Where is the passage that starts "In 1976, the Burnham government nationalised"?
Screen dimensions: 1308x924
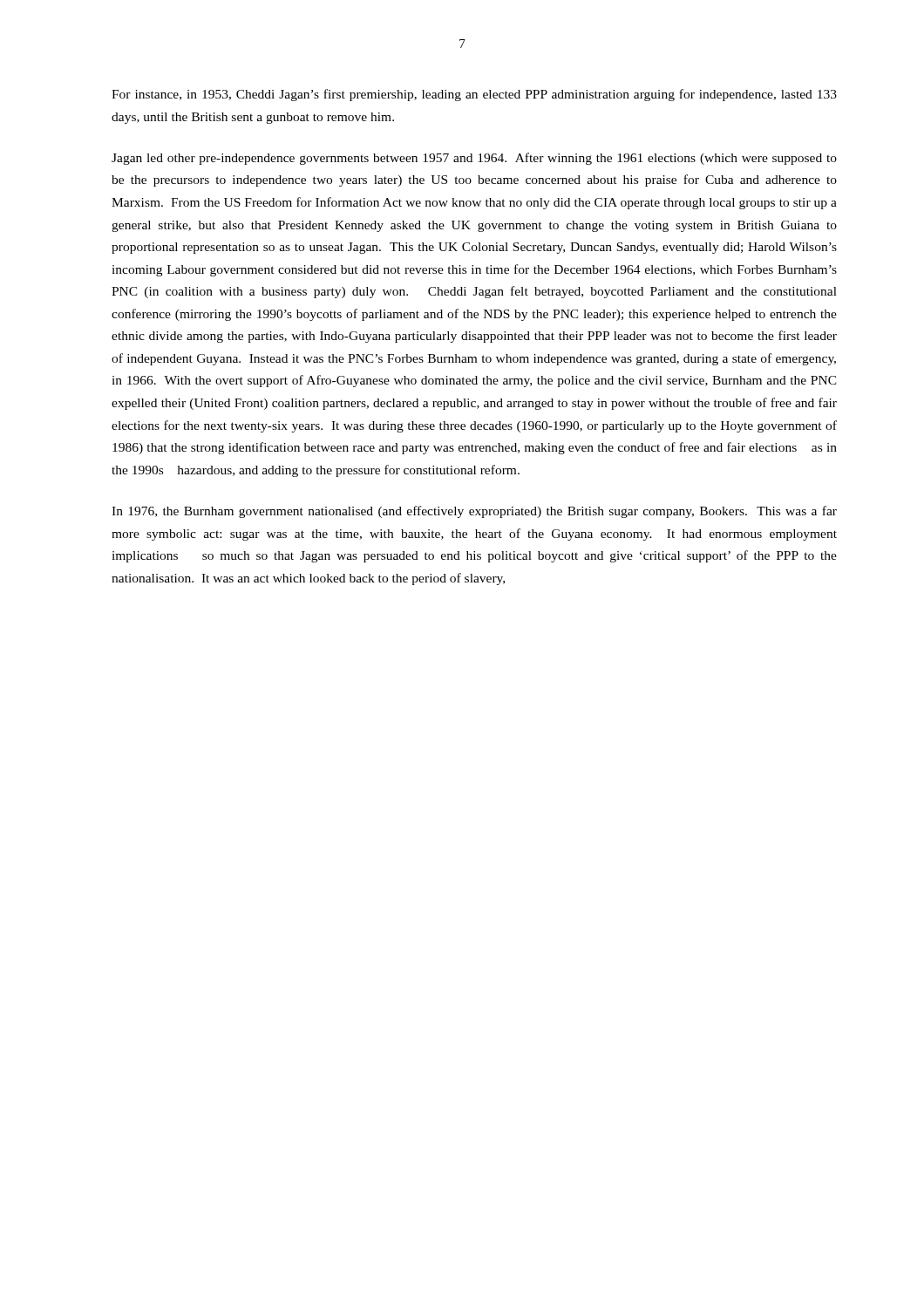point(474,544)
